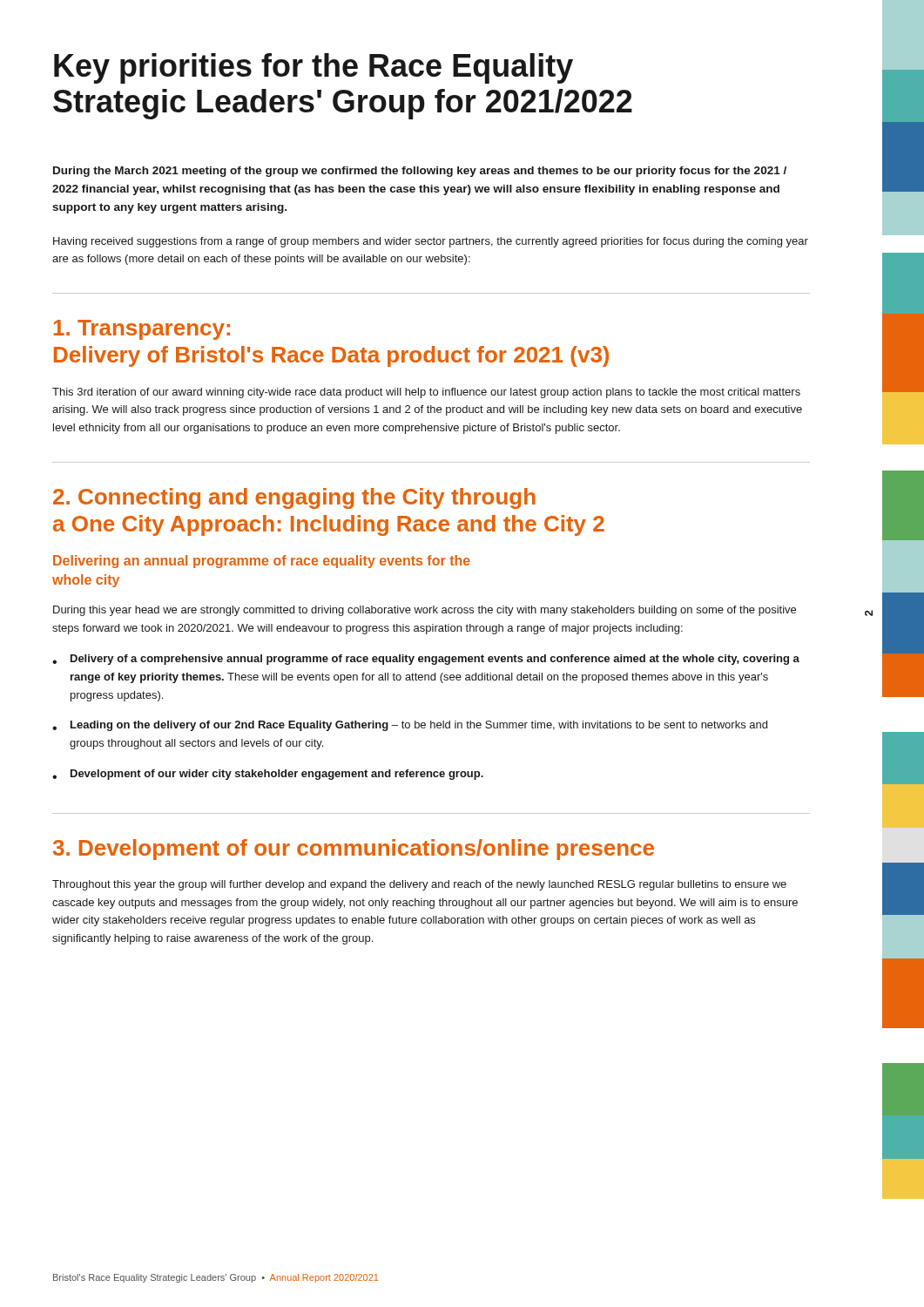The image size is (924, 1307).
Task: Where is the section header that starts "Delivering an annual programme of race equality"?
Action: pyautogui.click(x=261, y=570)
